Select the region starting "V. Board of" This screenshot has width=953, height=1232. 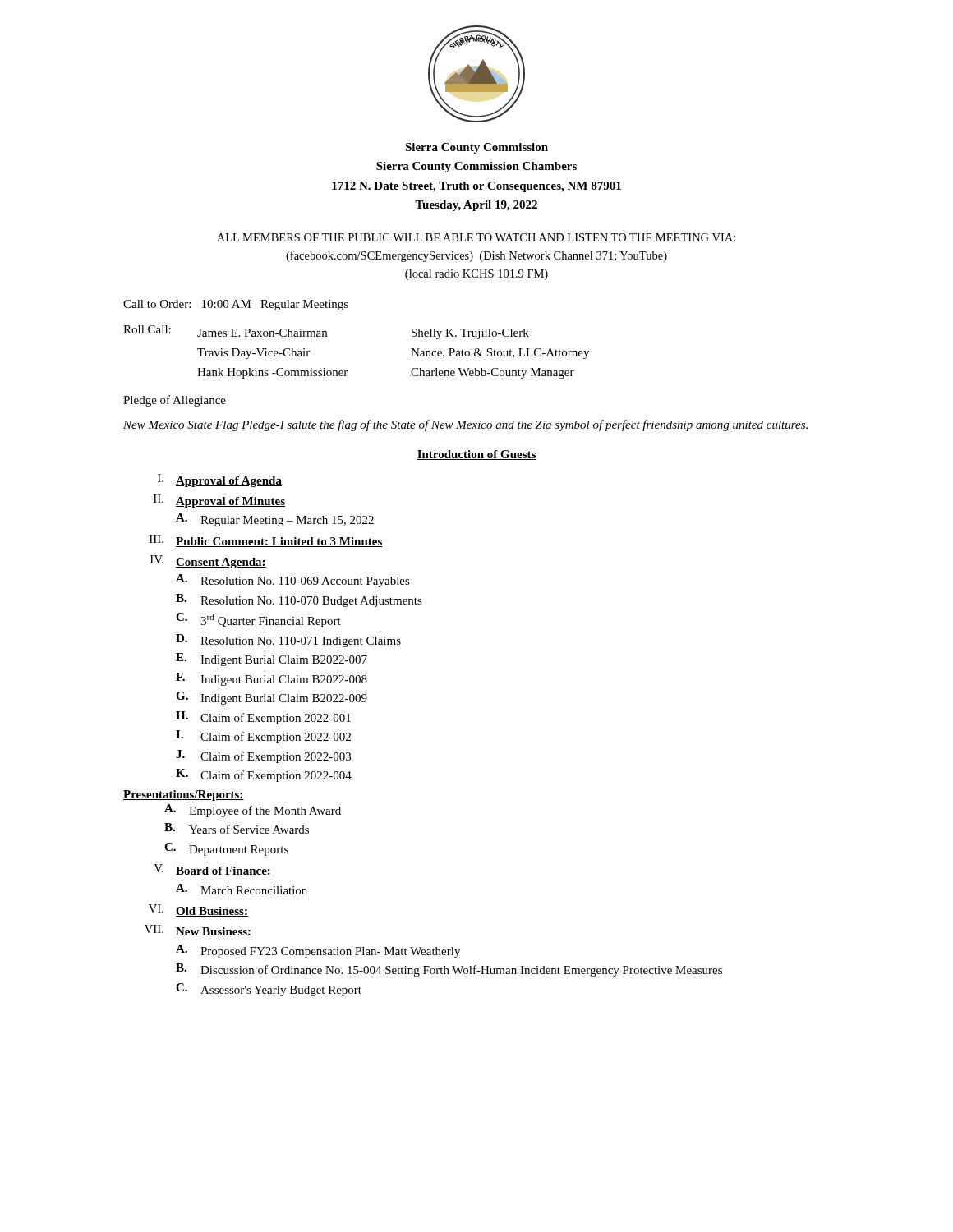(x=212, y=870)
